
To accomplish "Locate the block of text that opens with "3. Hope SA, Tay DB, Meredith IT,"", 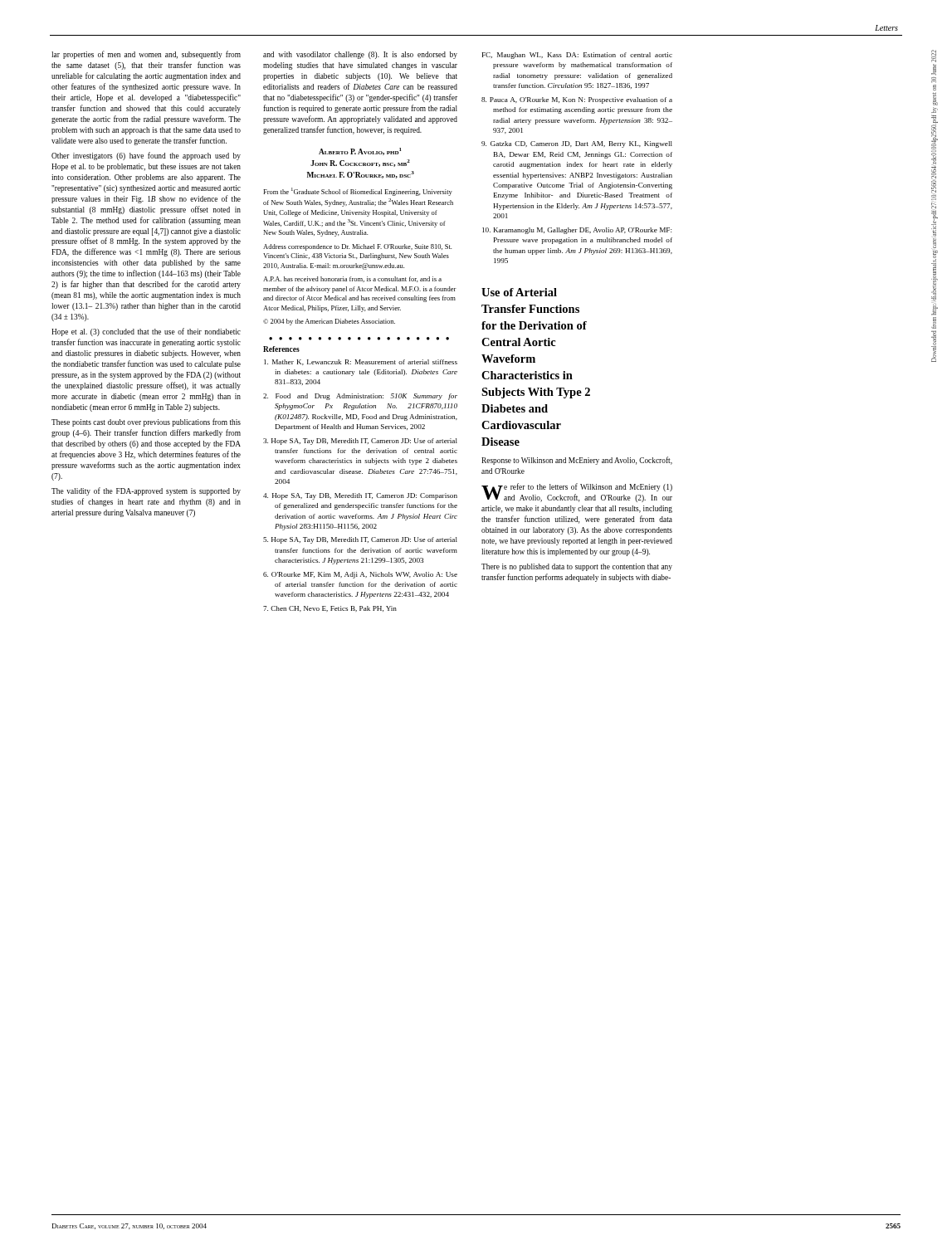I will coord(360,461).
